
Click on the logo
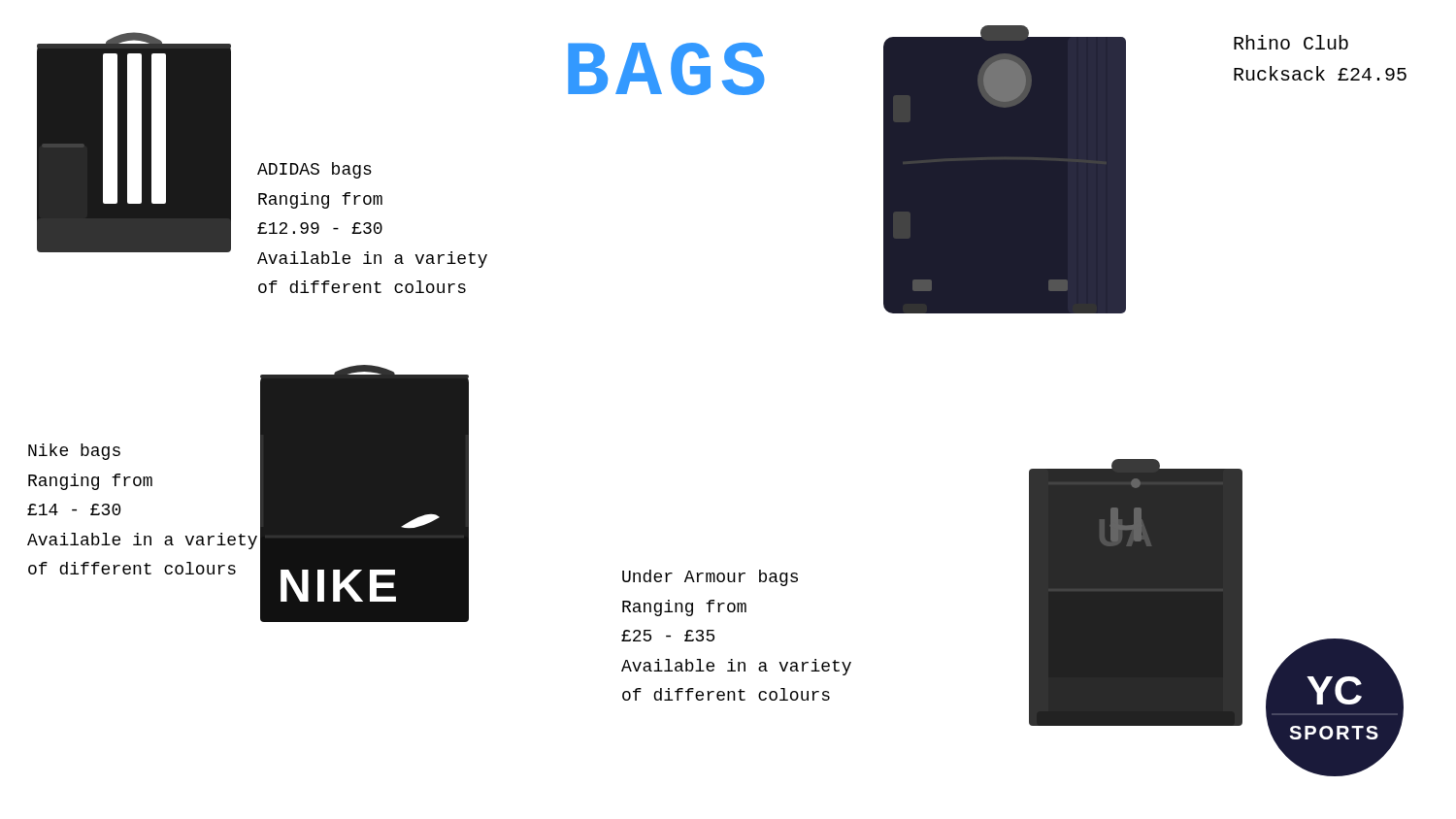pyautogui.click(x=1335, y=707)
